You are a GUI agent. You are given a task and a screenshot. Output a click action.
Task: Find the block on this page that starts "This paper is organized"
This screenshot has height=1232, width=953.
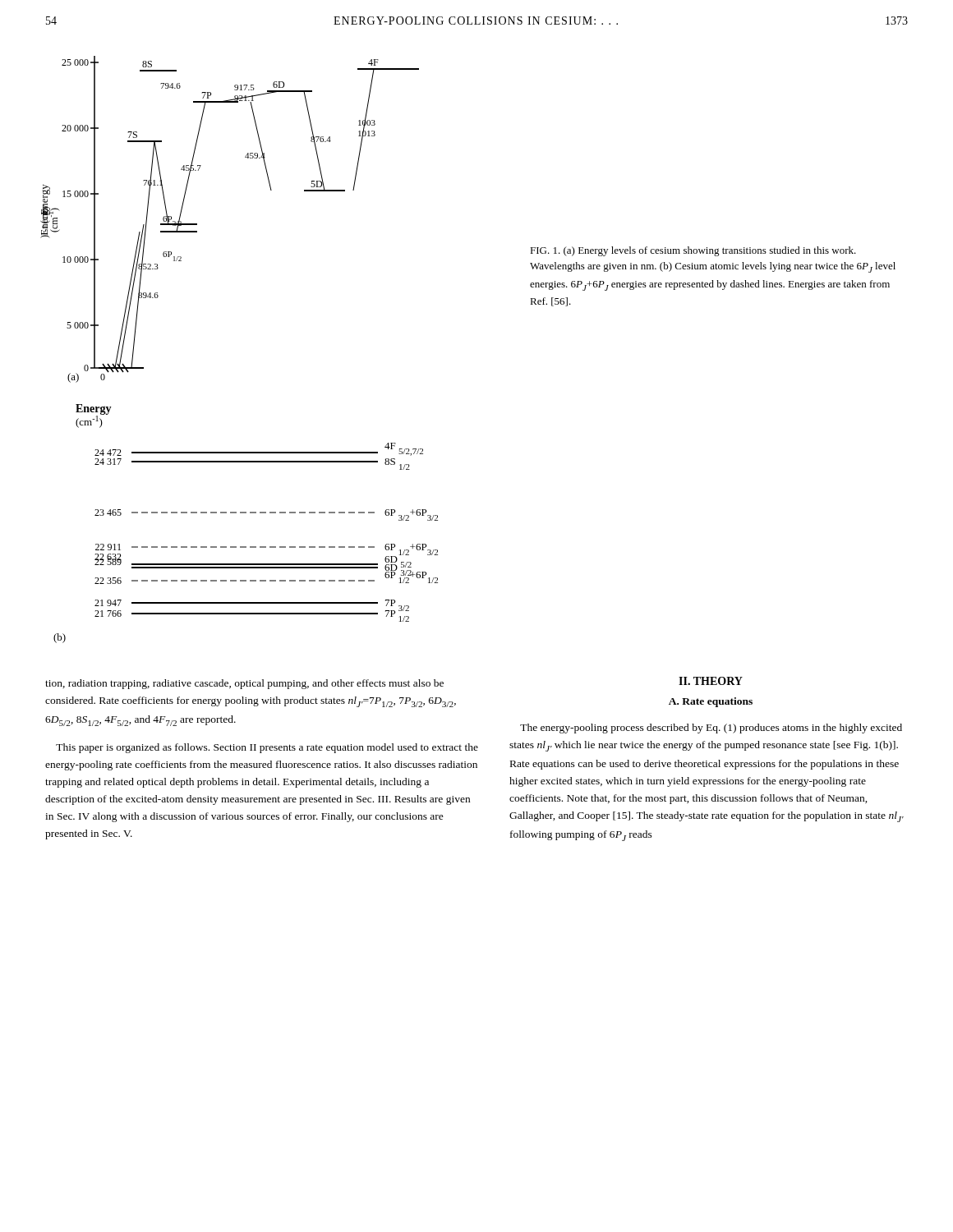(x=262, y=790)
